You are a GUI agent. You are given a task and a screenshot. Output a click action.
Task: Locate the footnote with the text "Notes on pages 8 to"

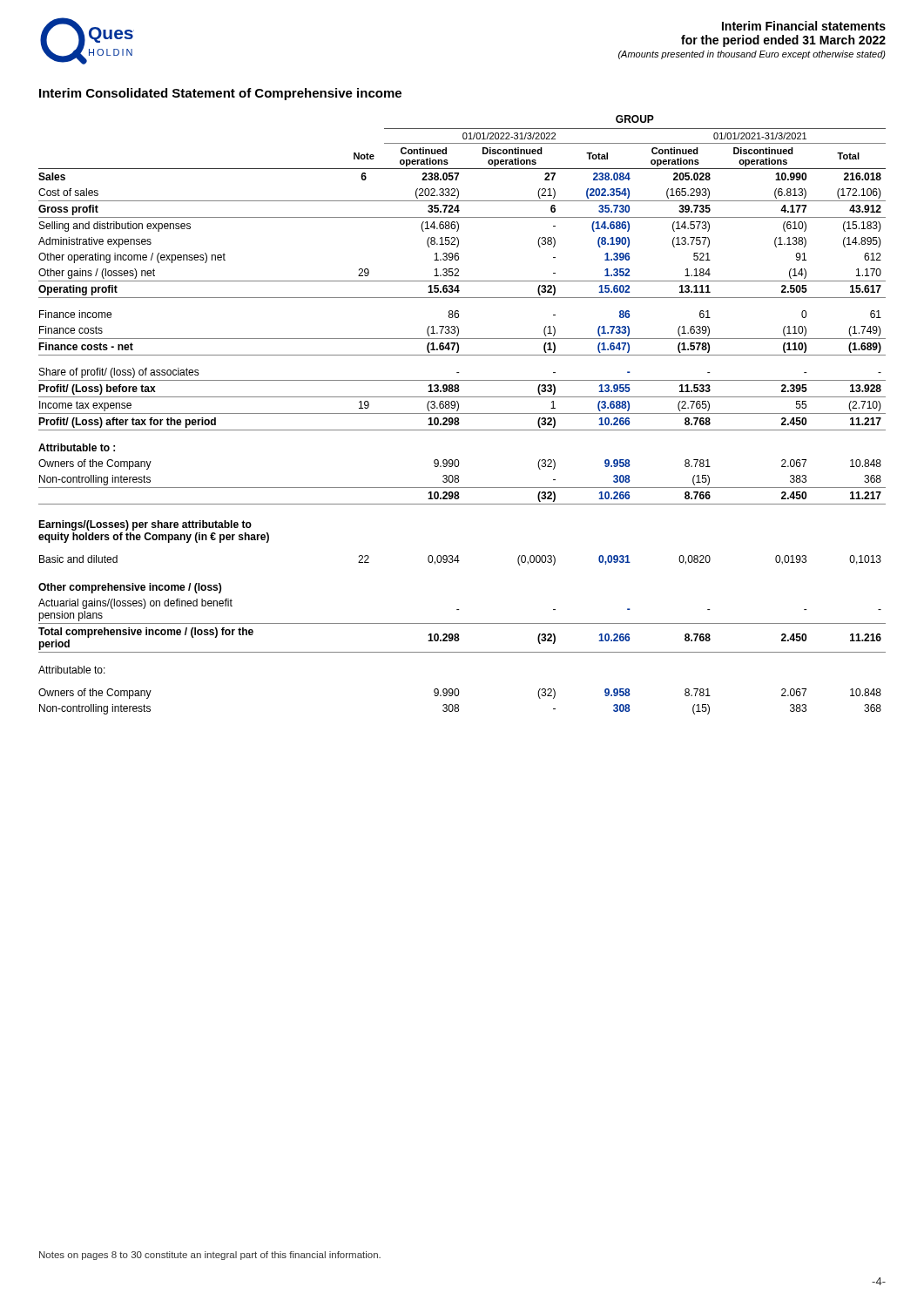pyautogui.click(x=210, y=1255)
